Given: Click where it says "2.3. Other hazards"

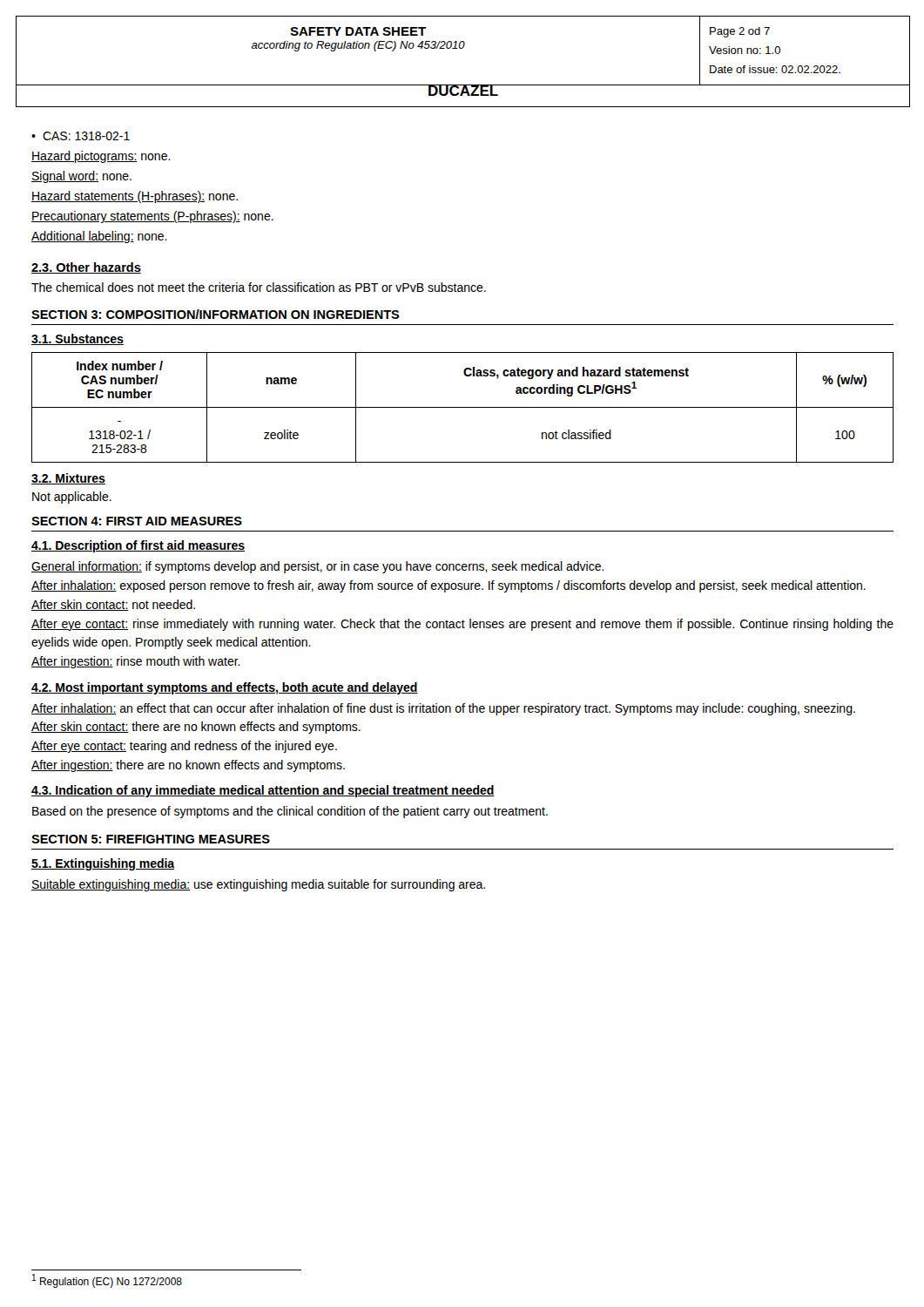Looking at the screenshot, I should pos(86,268).
